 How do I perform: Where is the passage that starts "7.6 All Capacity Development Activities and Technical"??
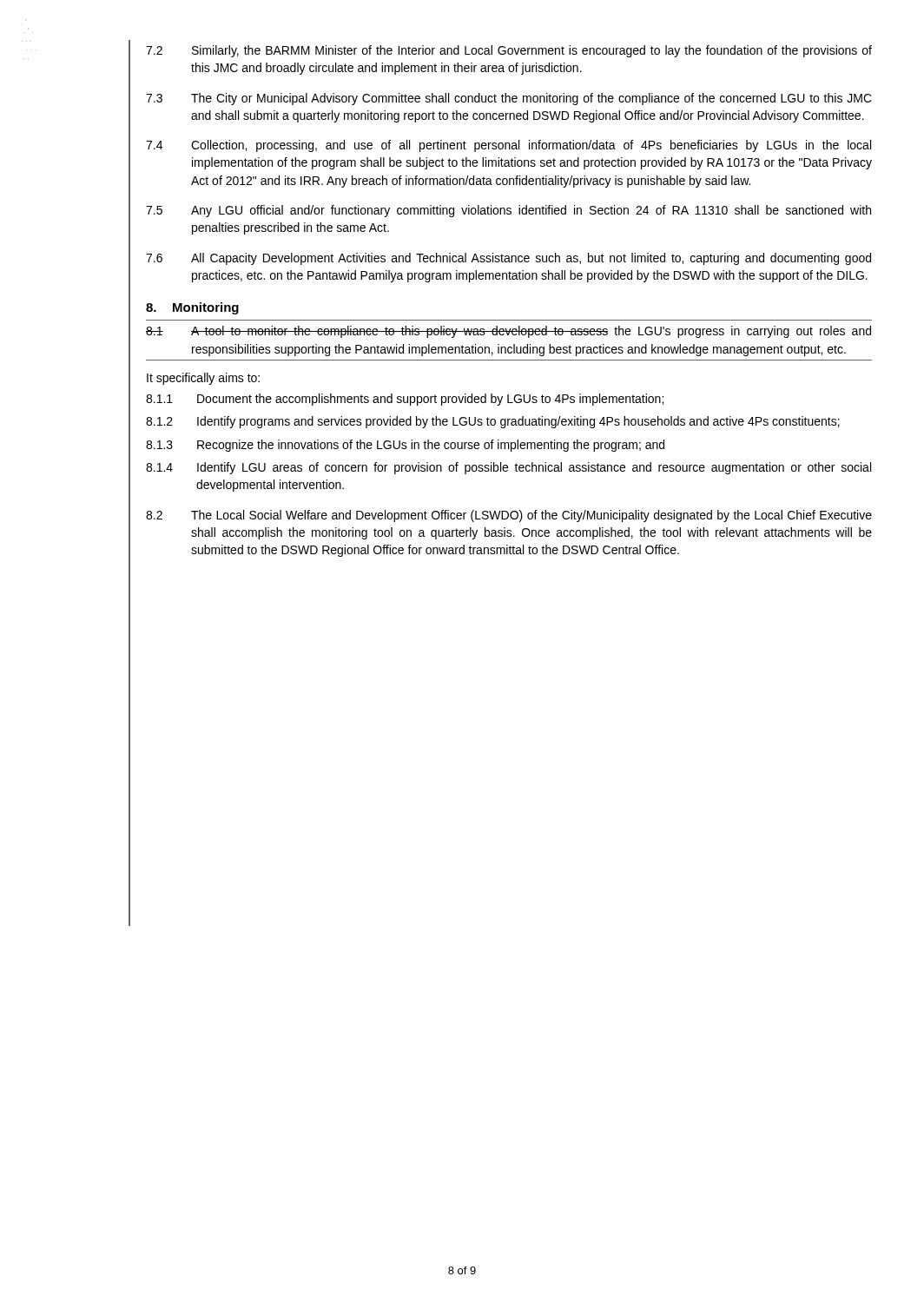click(509, 267)
